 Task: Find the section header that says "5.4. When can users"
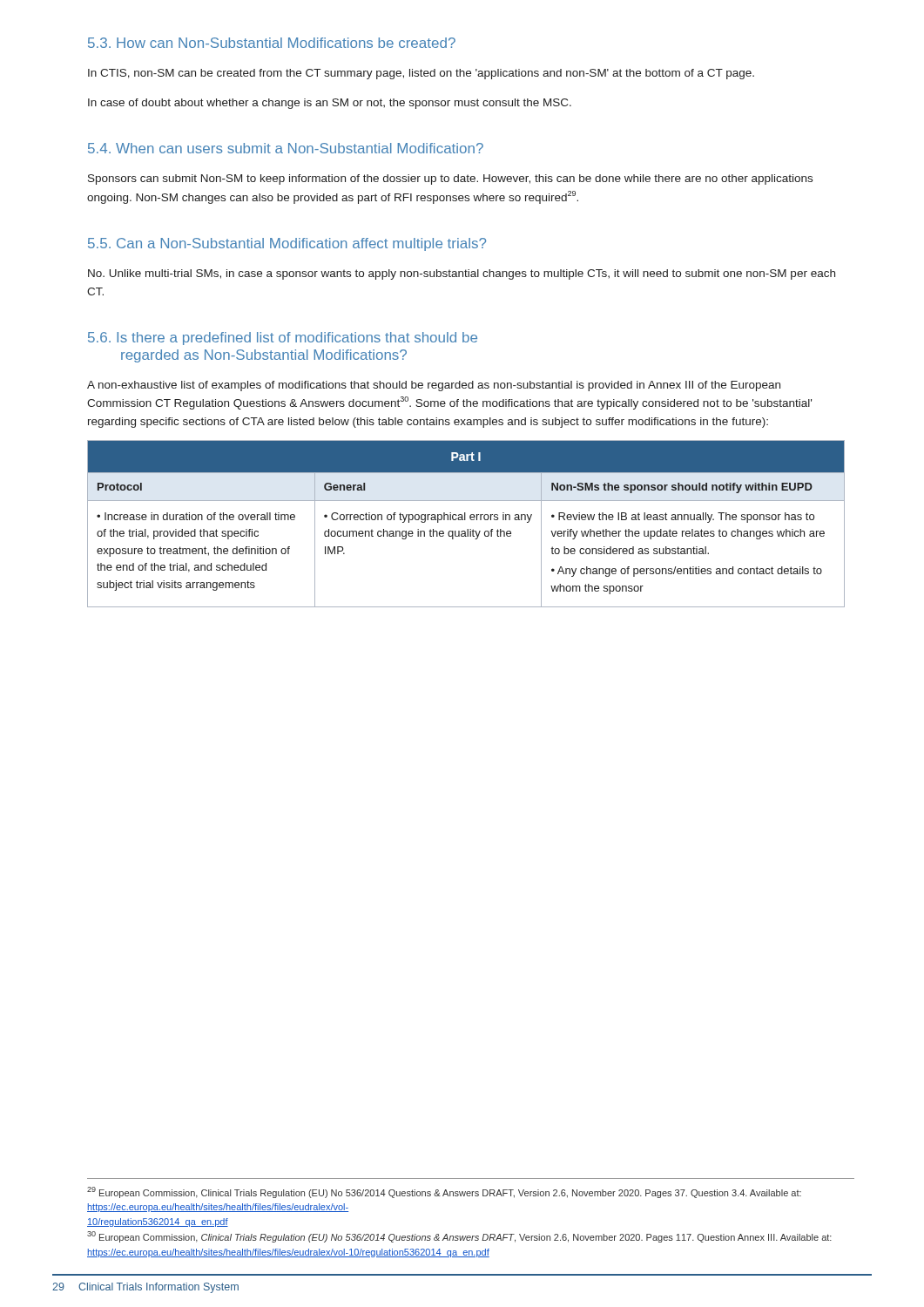[x=466, y=149]
